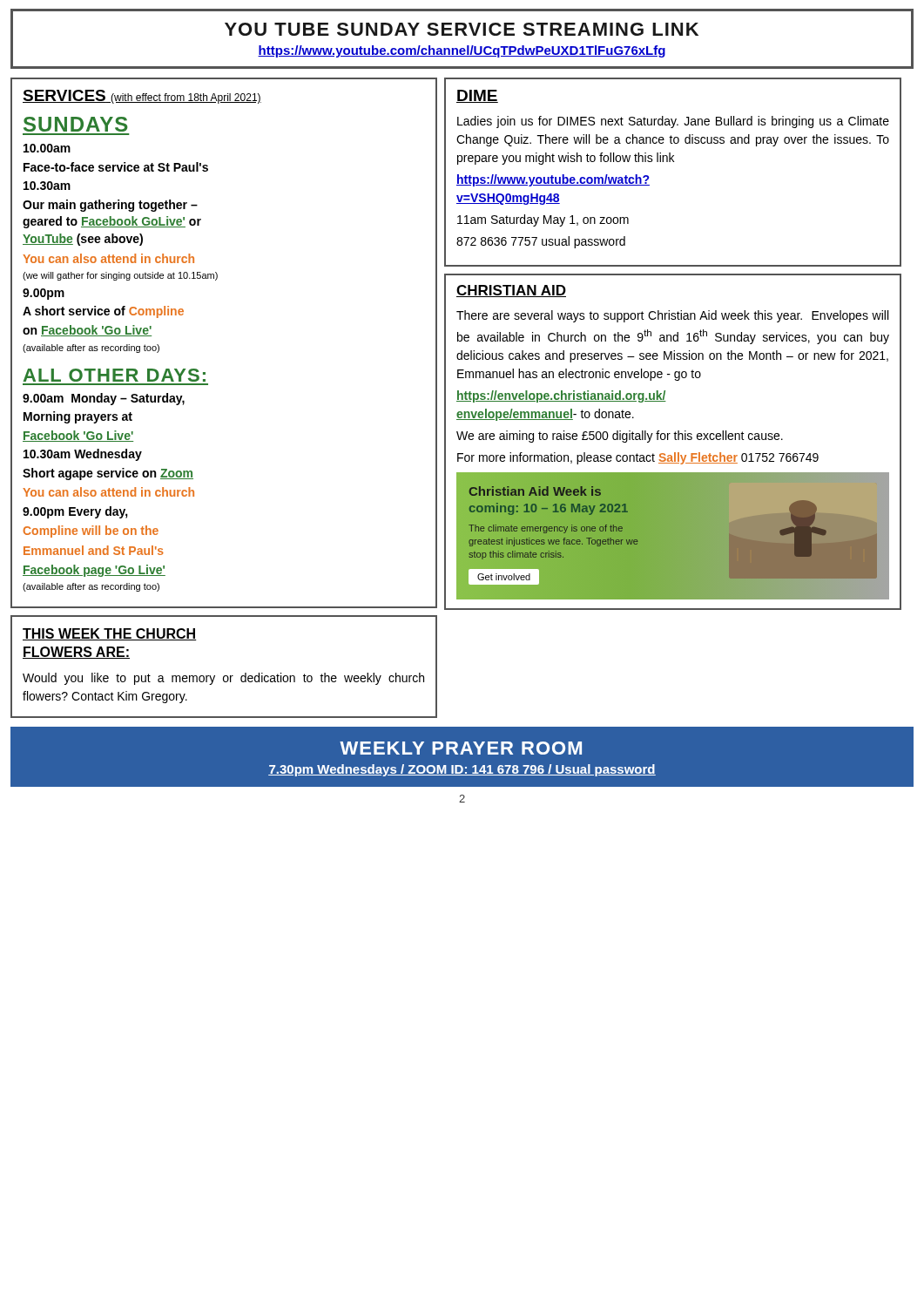Find "THIS WEEK THE CHURCHFLOWERS ARE:" on this page

click(109, 643)
